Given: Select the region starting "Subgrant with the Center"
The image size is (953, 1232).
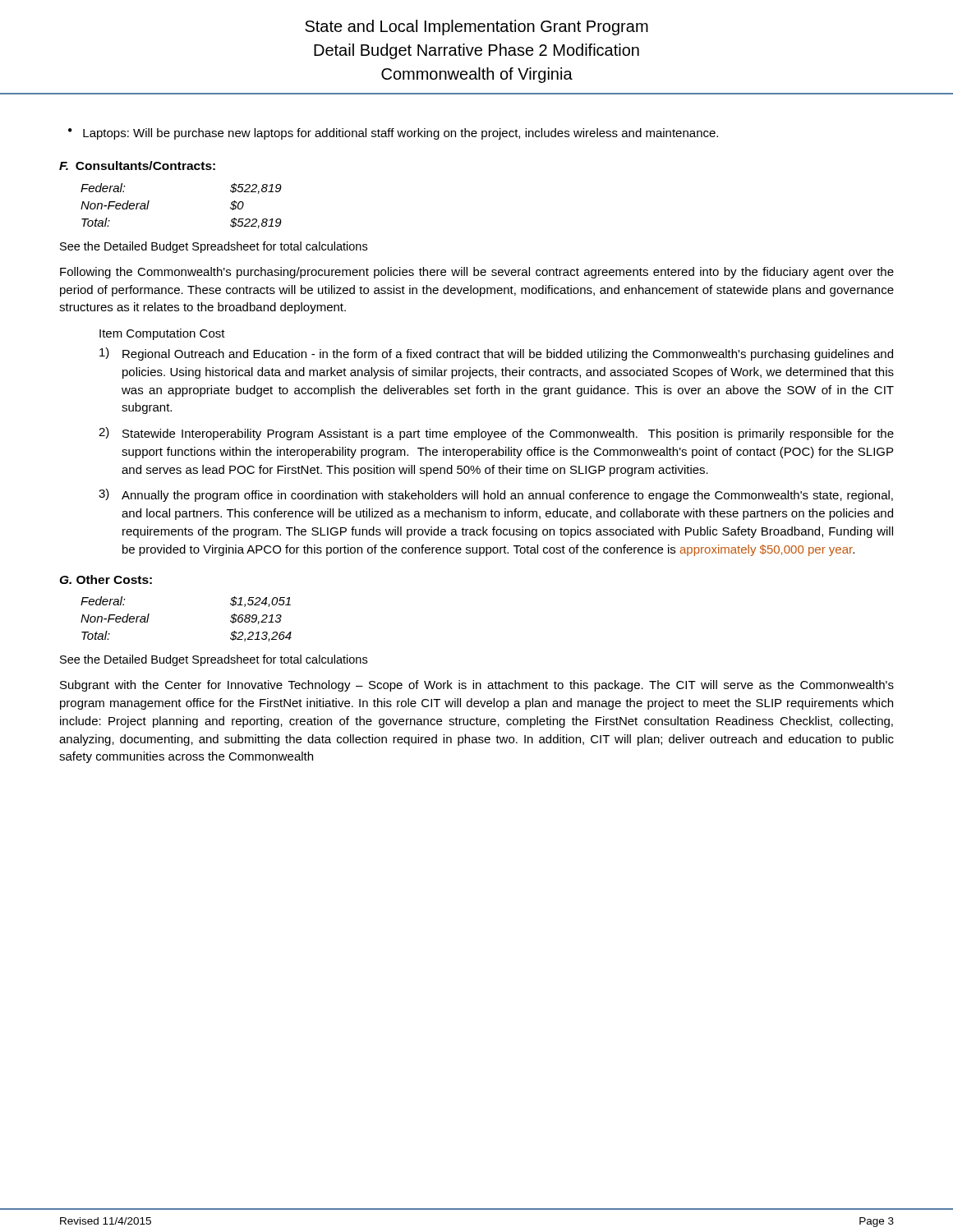Looking at the screenshot, I should [476, 721].
